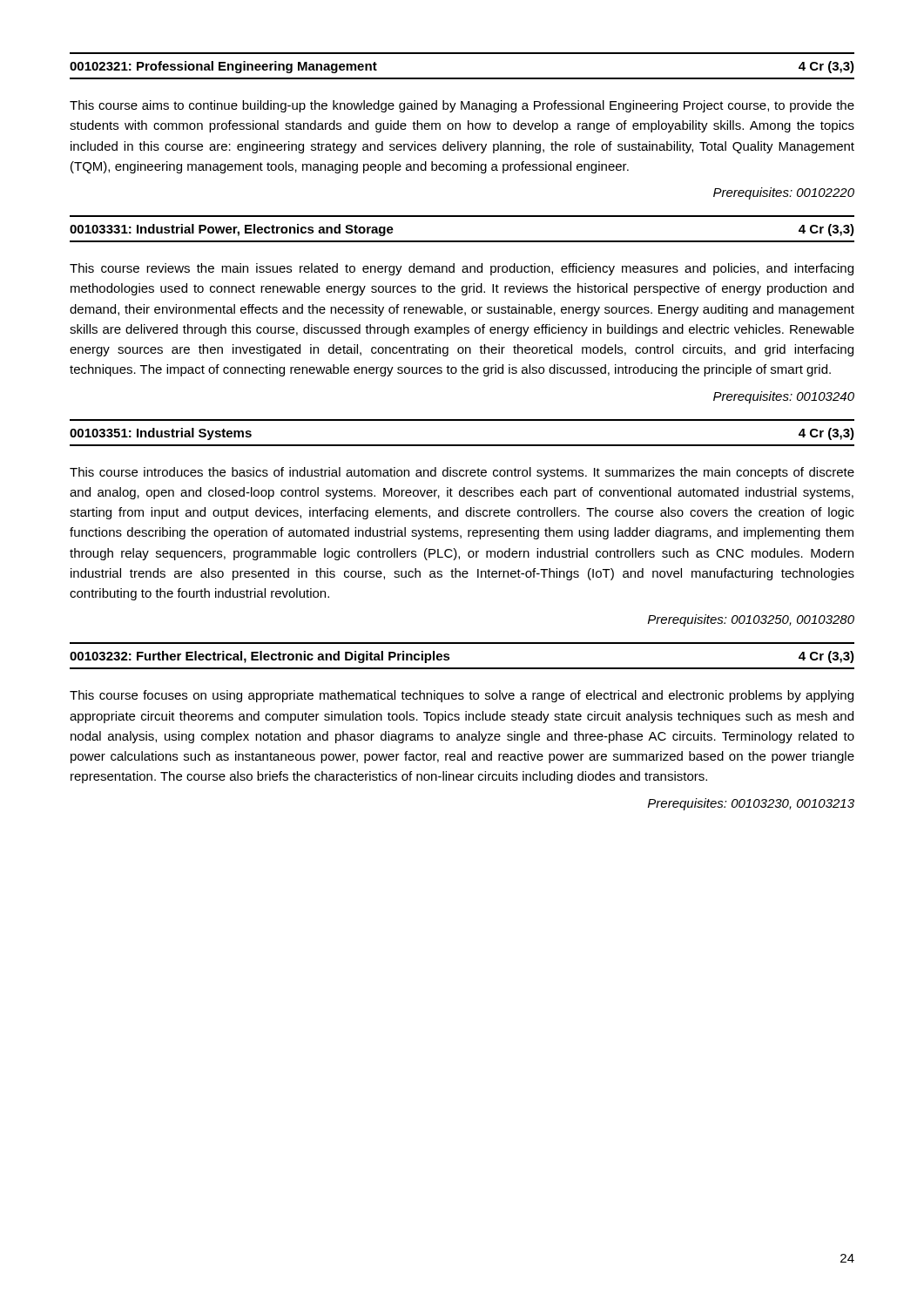Locate the text containing "Prerequisites: 00102220"

click(784, 192)
